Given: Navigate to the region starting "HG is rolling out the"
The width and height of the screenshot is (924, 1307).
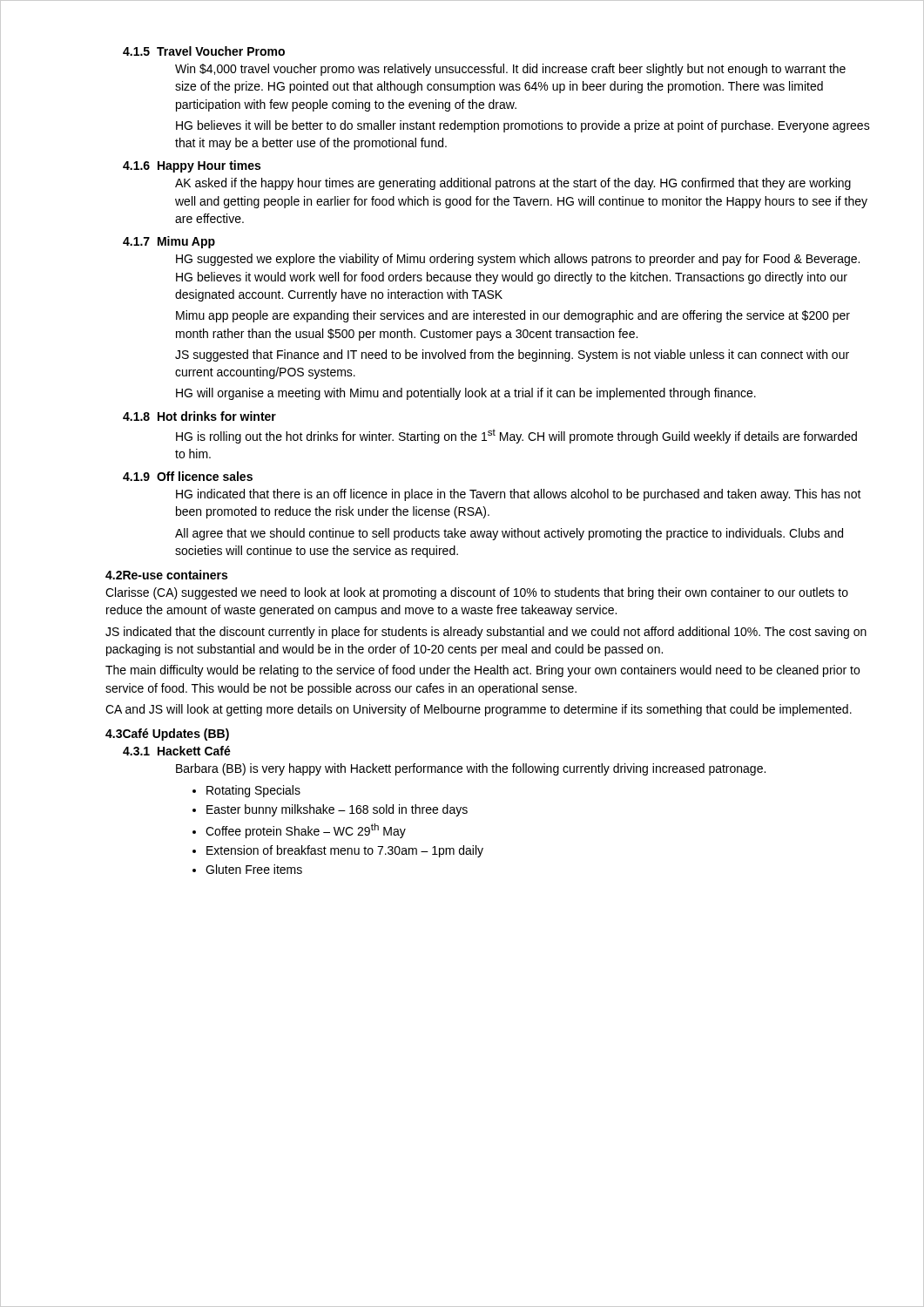Looking at the screenshot, I should coord(523,444).
